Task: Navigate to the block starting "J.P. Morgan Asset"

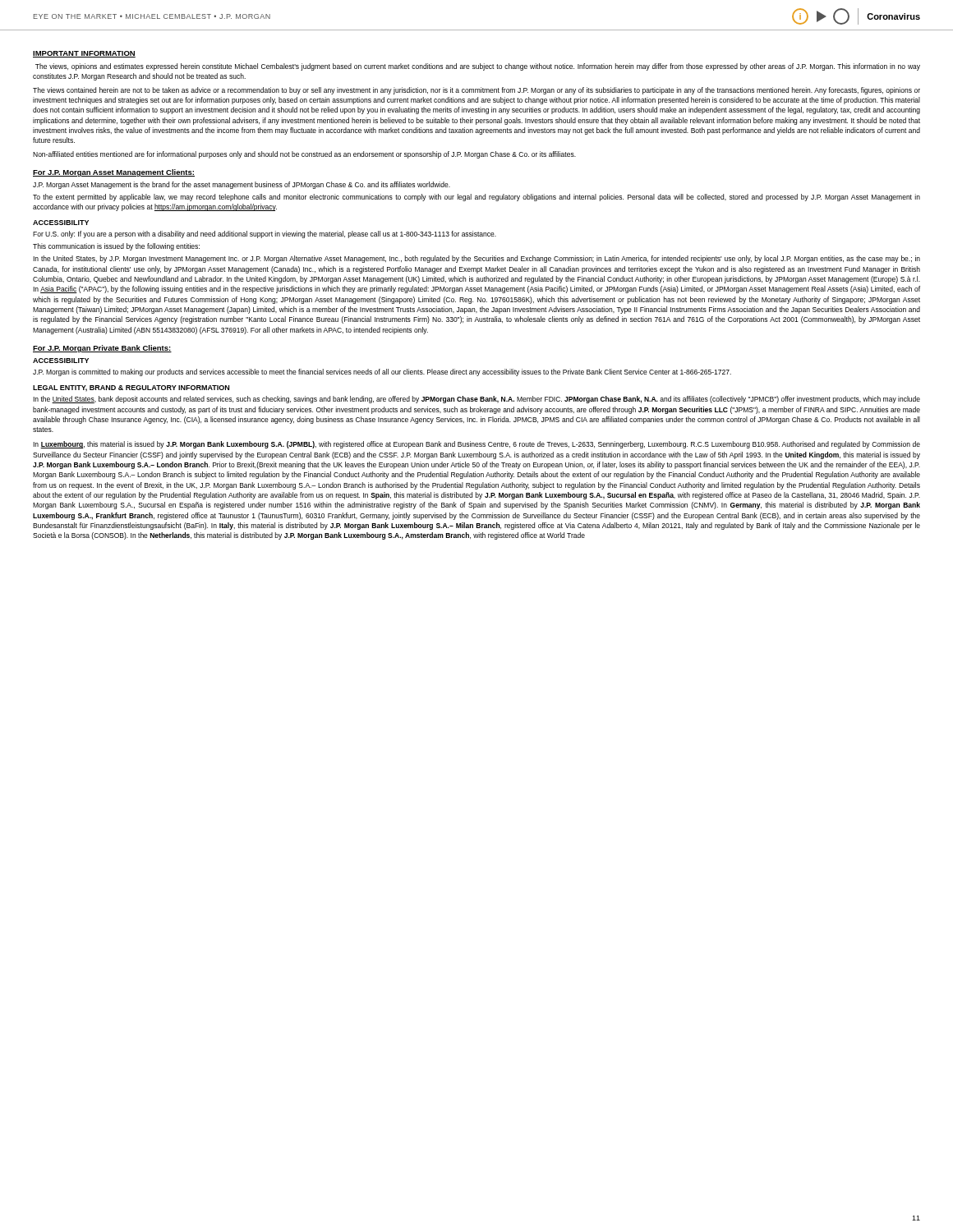Action: click(x=476, y=196)
